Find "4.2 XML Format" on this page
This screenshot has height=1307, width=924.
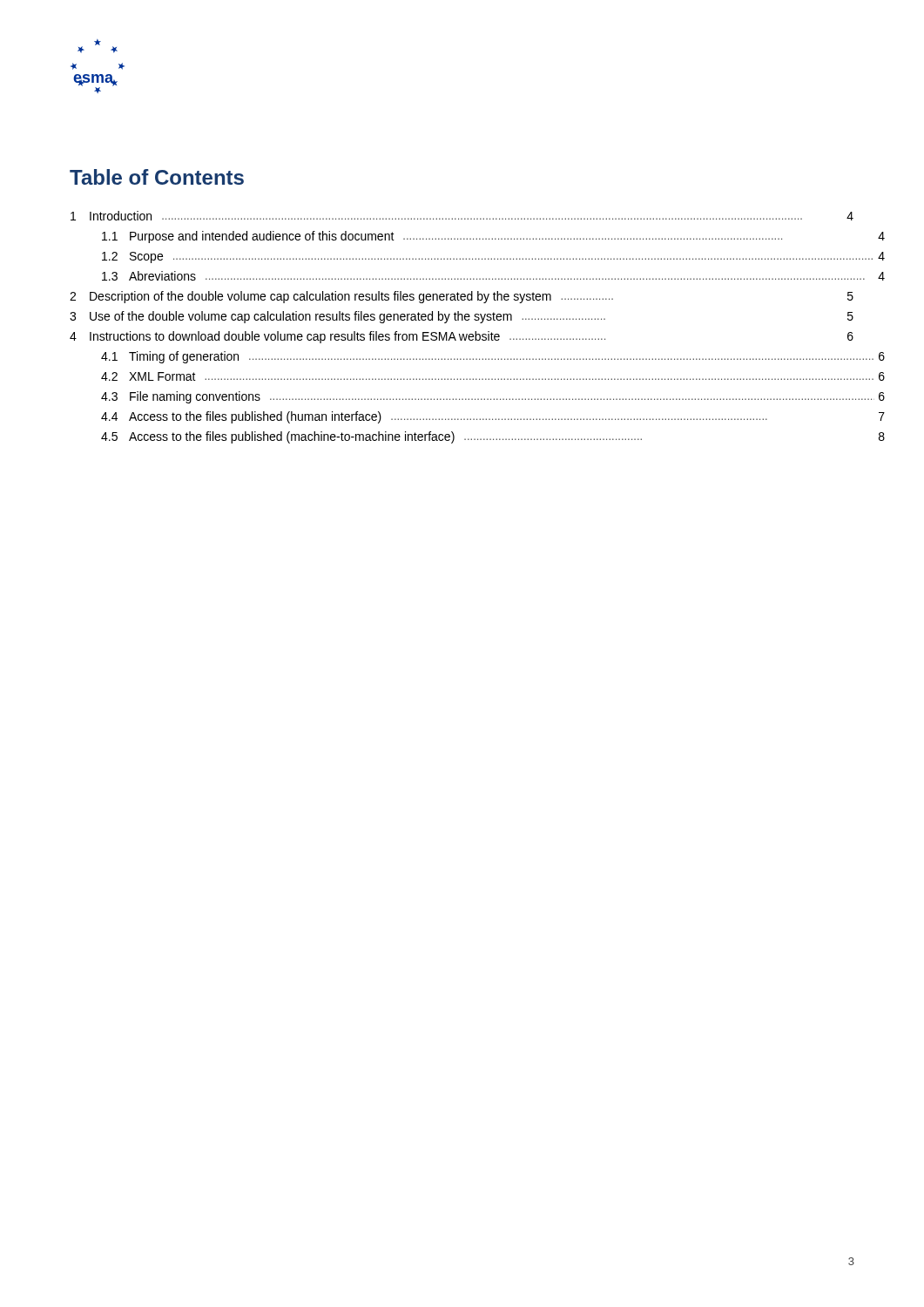(x=462, y=376)
